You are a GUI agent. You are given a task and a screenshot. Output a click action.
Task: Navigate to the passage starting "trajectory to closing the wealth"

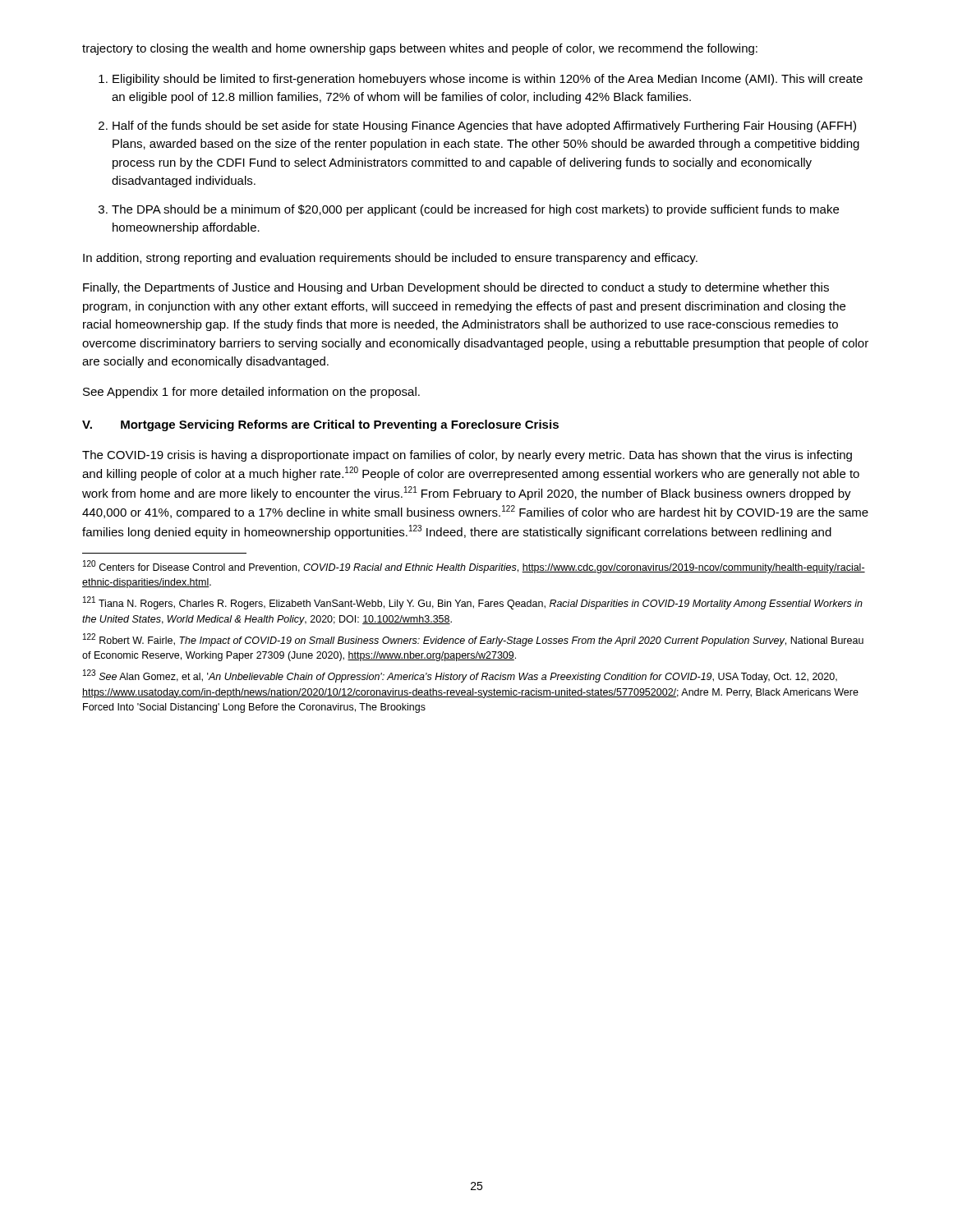click(x=476, y=49)
